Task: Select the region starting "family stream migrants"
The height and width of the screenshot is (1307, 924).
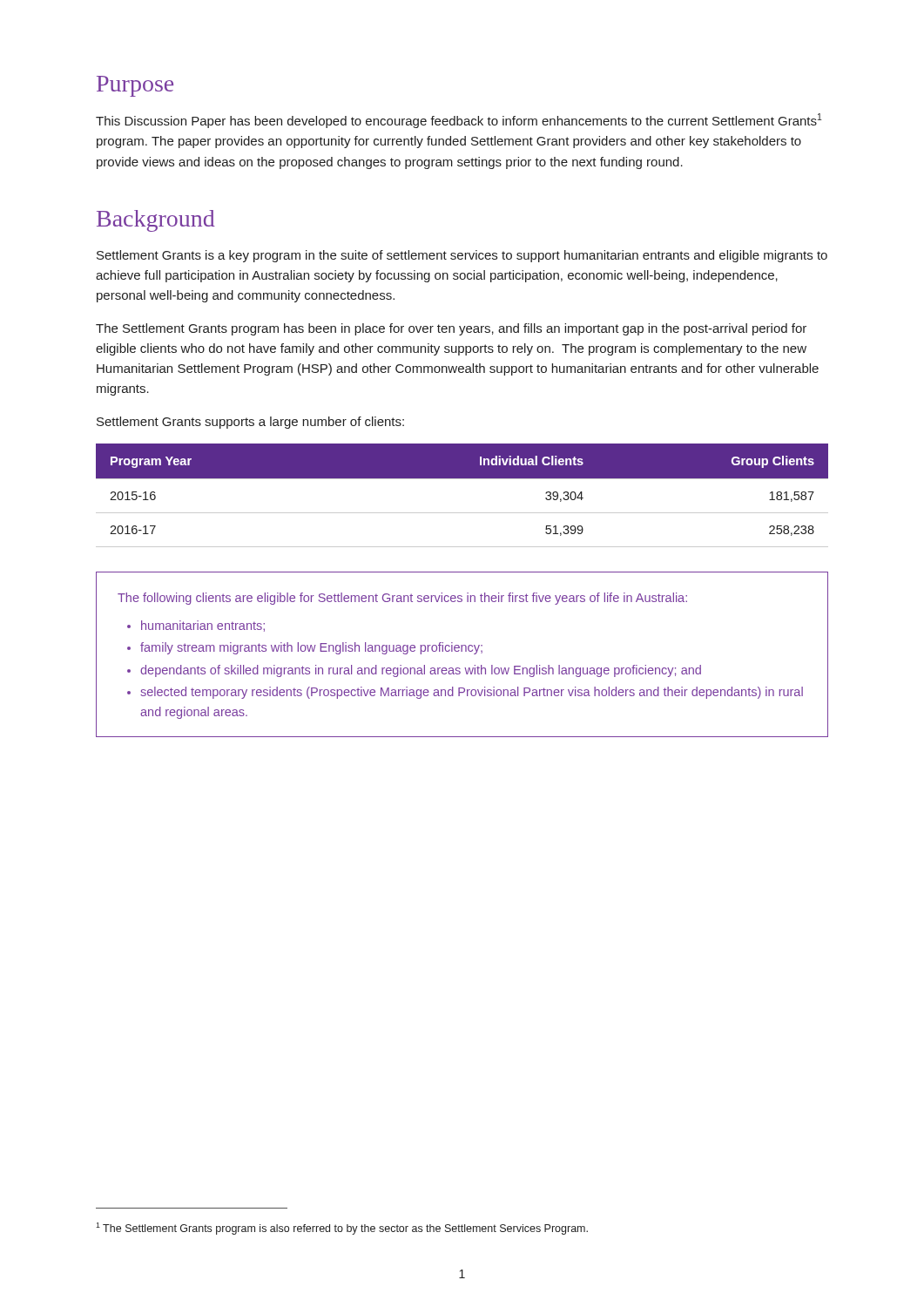Action: pyautogui.click(x=312, y=648)
